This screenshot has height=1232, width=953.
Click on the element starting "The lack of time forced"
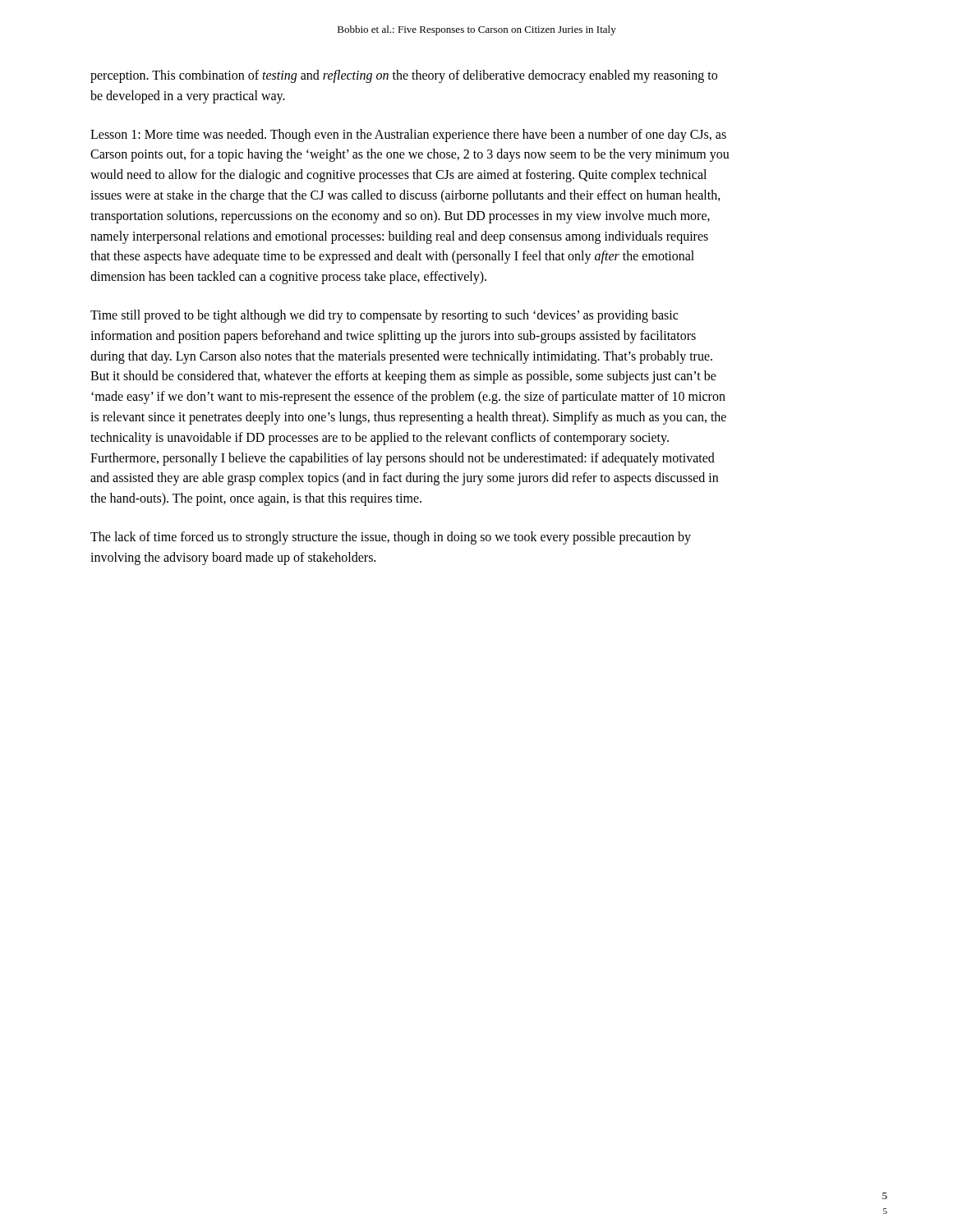pos(391,547)
